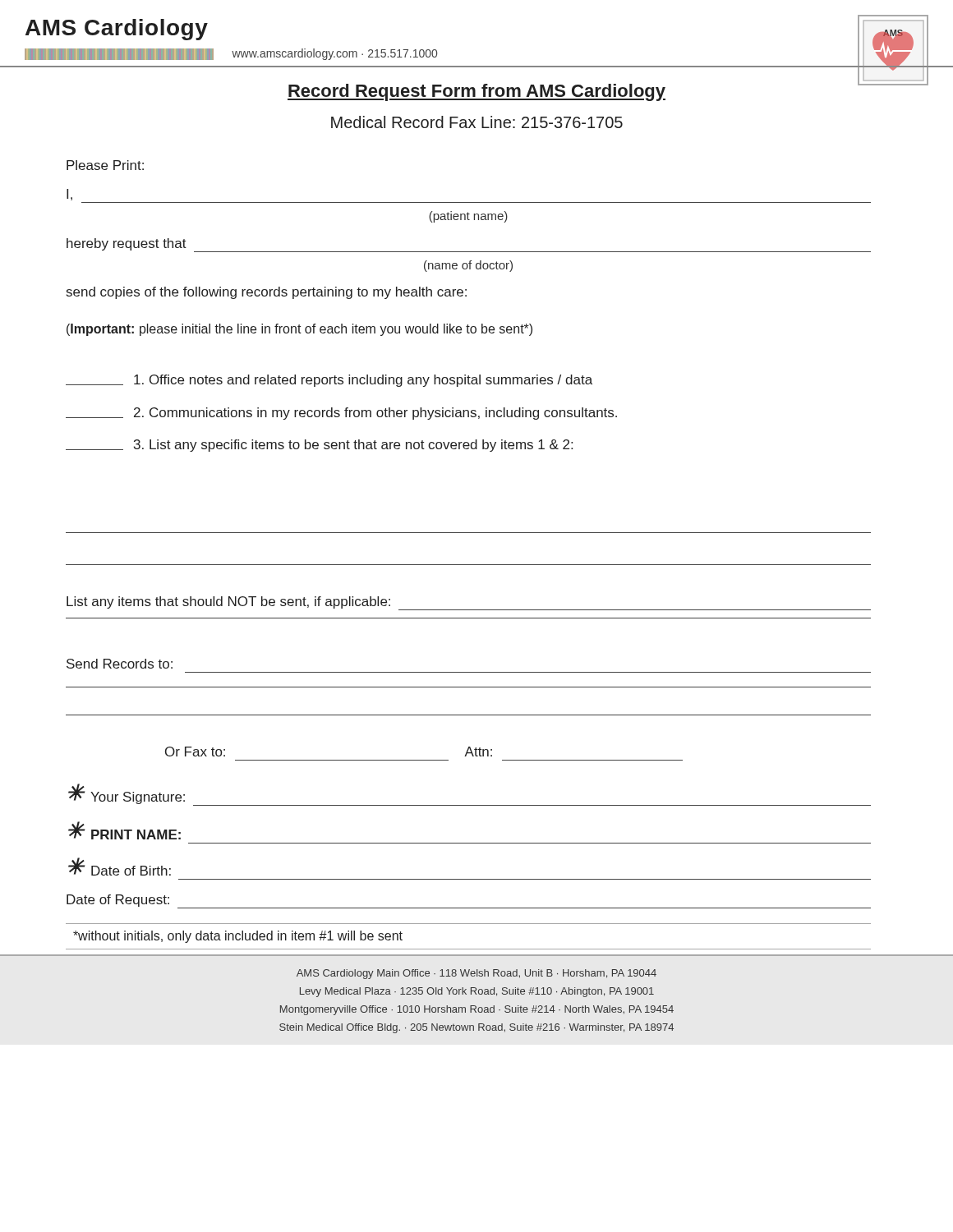Navigate to the passage starting "2. Communications in my records from"
The width and height of the screenshot is (953, 1232).
[342, 412]
